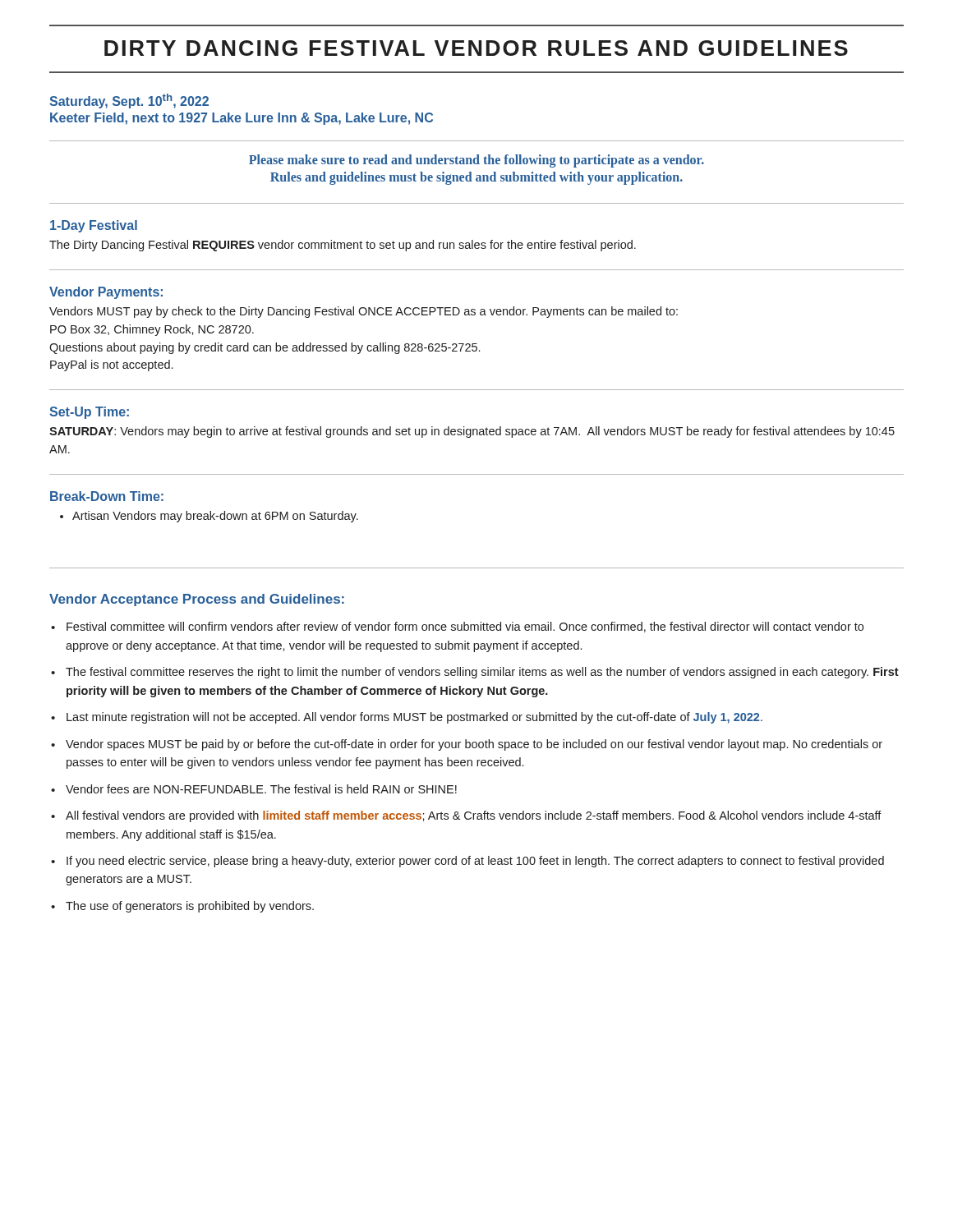The width and height of the screenshot is (953, 1232).
Task: Navigate to the element starting "DIRTY DANCING FESTIVAL VENDOR RULES and GUIDELINES"
Action: click(476, 48)
